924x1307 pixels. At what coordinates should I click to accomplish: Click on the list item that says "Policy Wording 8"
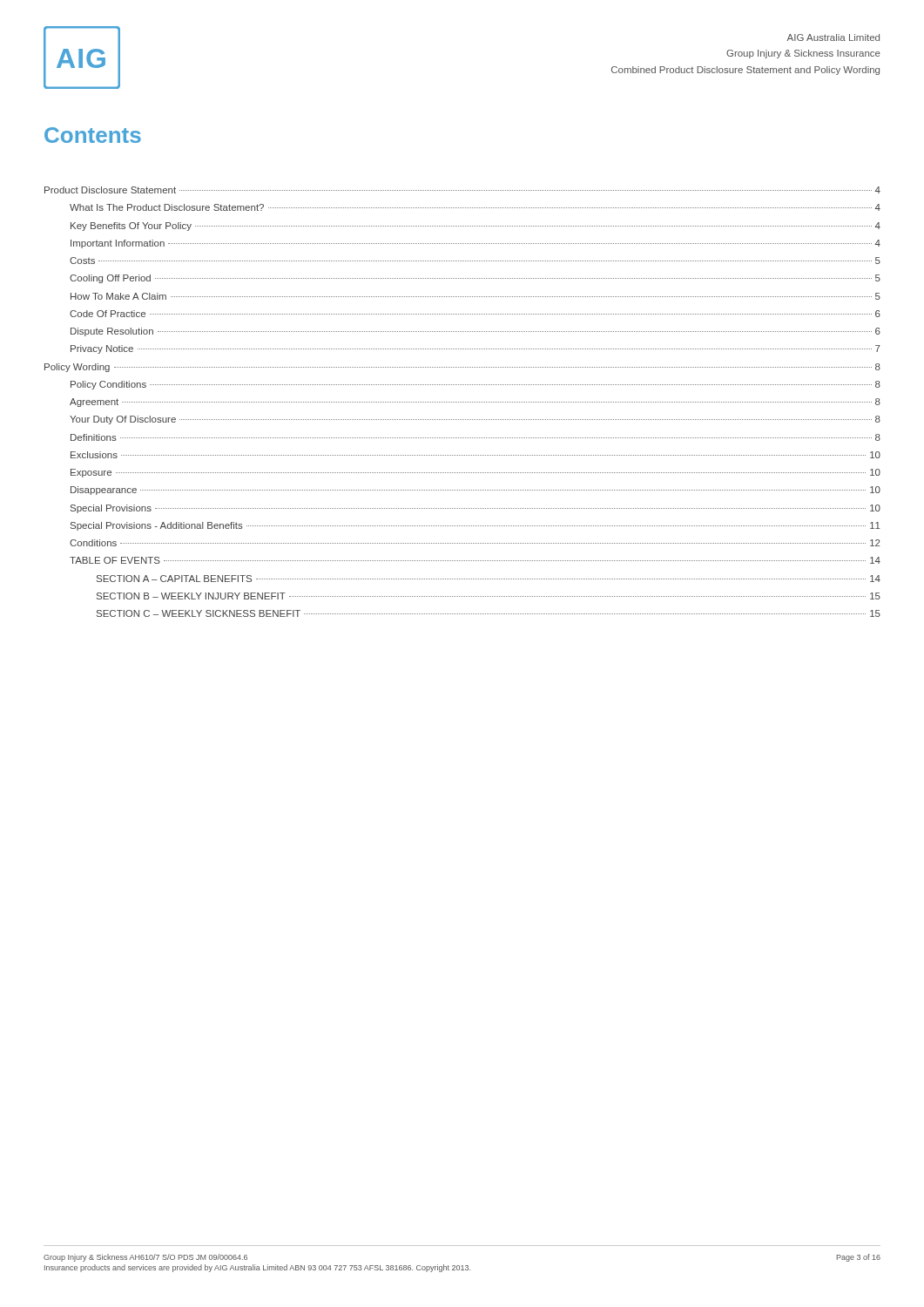(x=462, y=367)
